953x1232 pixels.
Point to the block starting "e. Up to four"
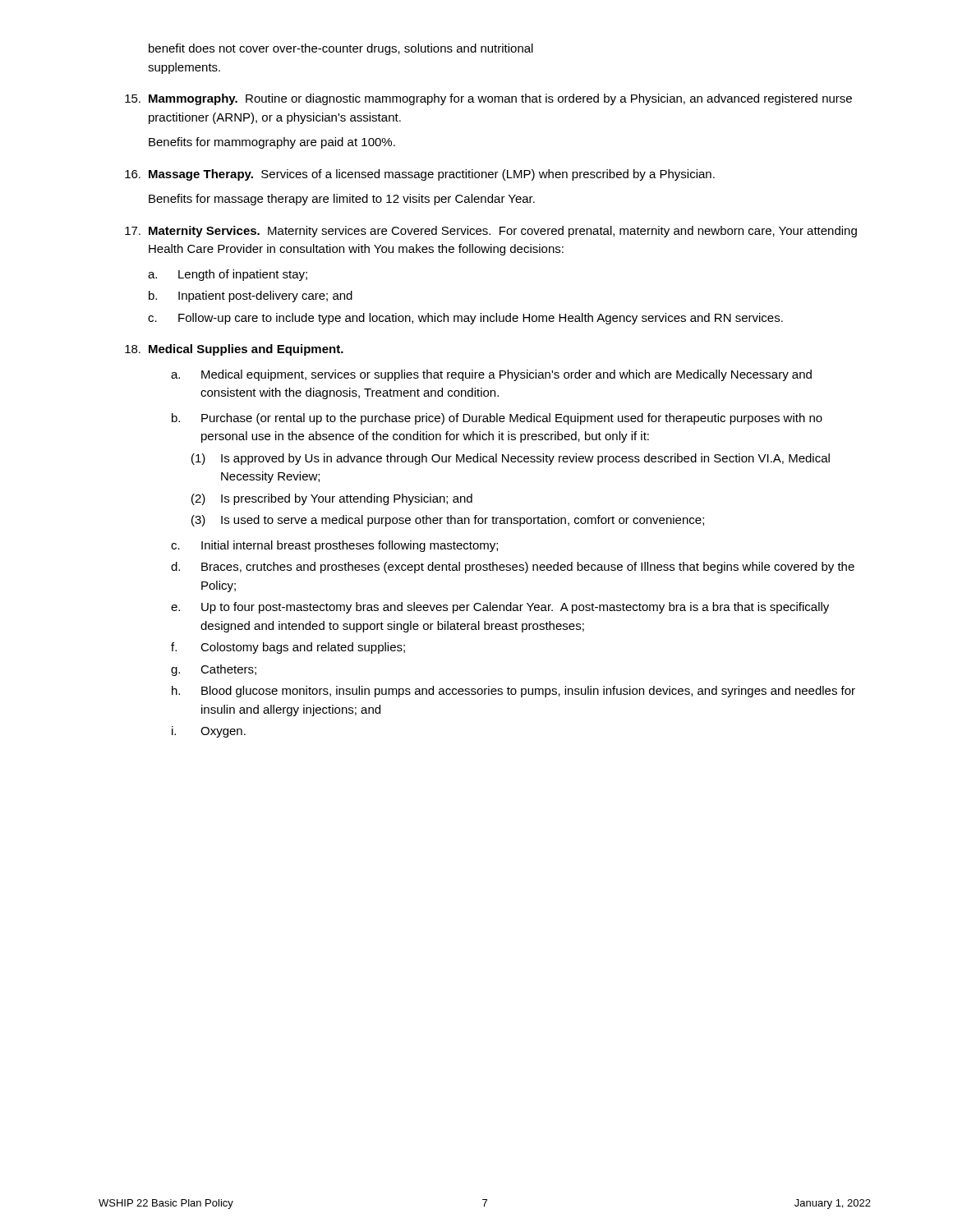509,616
